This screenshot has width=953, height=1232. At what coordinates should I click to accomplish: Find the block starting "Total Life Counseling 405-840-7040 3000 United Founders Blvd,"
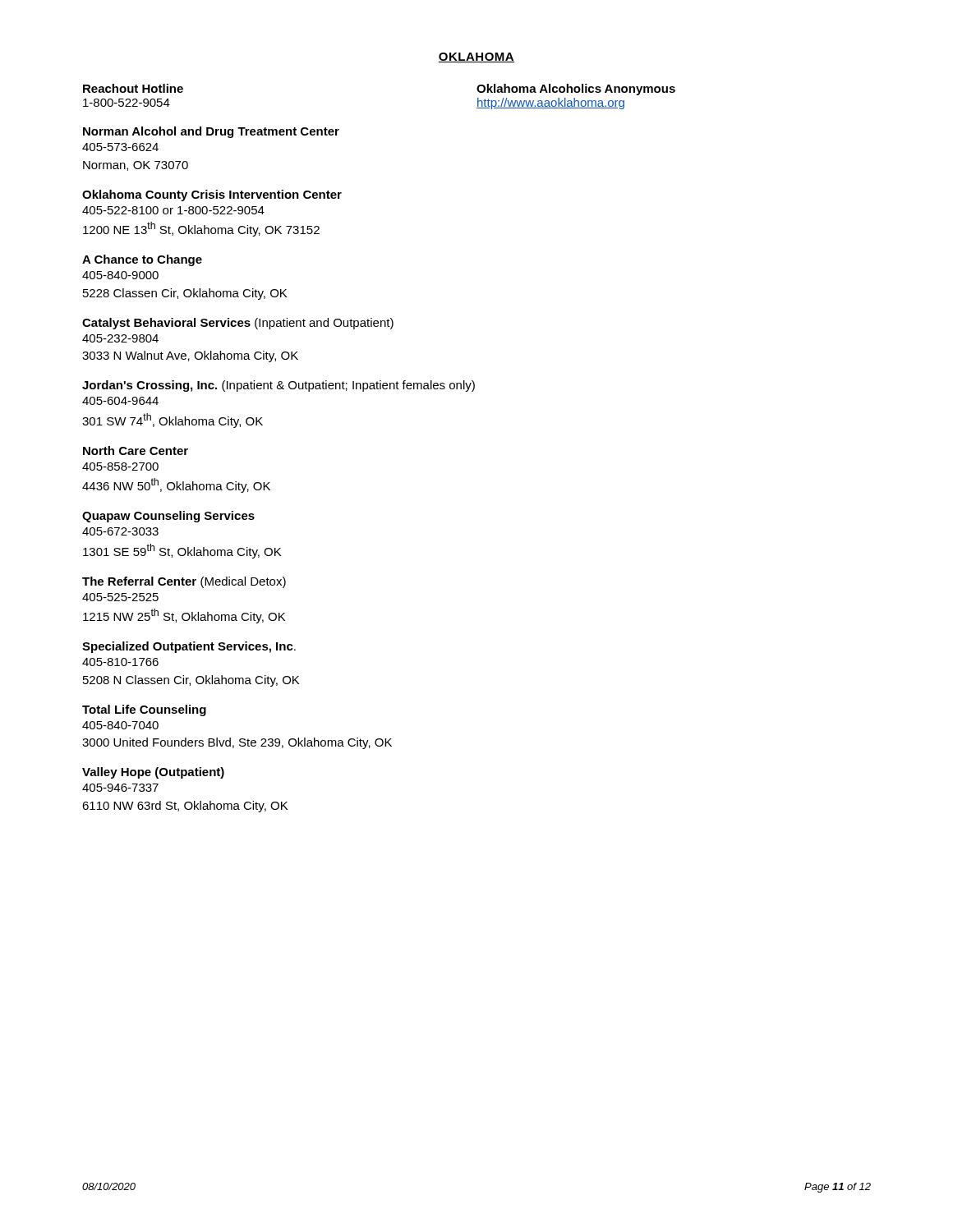pos(144,710)
